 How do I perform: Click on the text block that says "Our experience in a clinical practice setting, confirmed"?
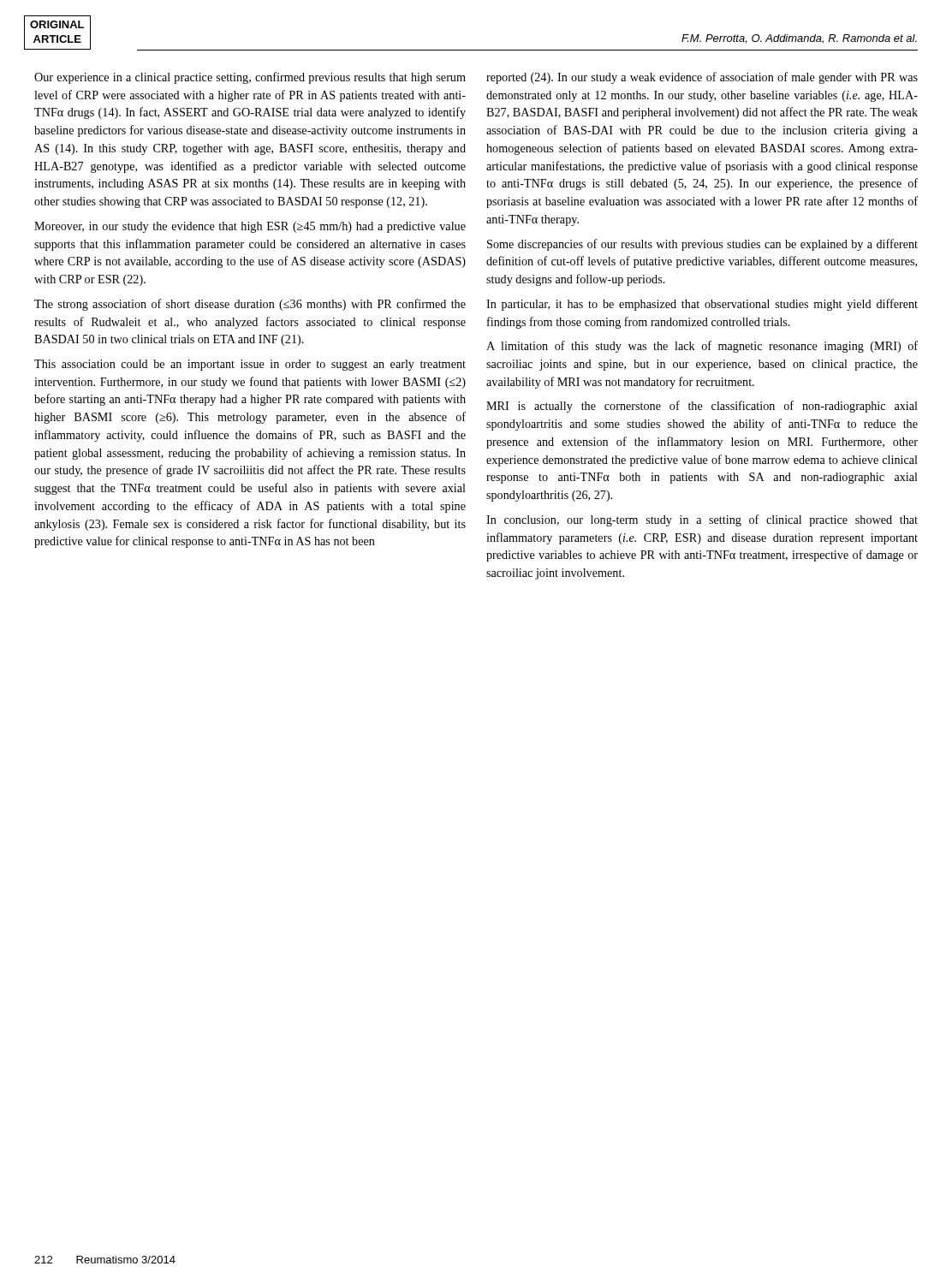(x=250, y=309)
